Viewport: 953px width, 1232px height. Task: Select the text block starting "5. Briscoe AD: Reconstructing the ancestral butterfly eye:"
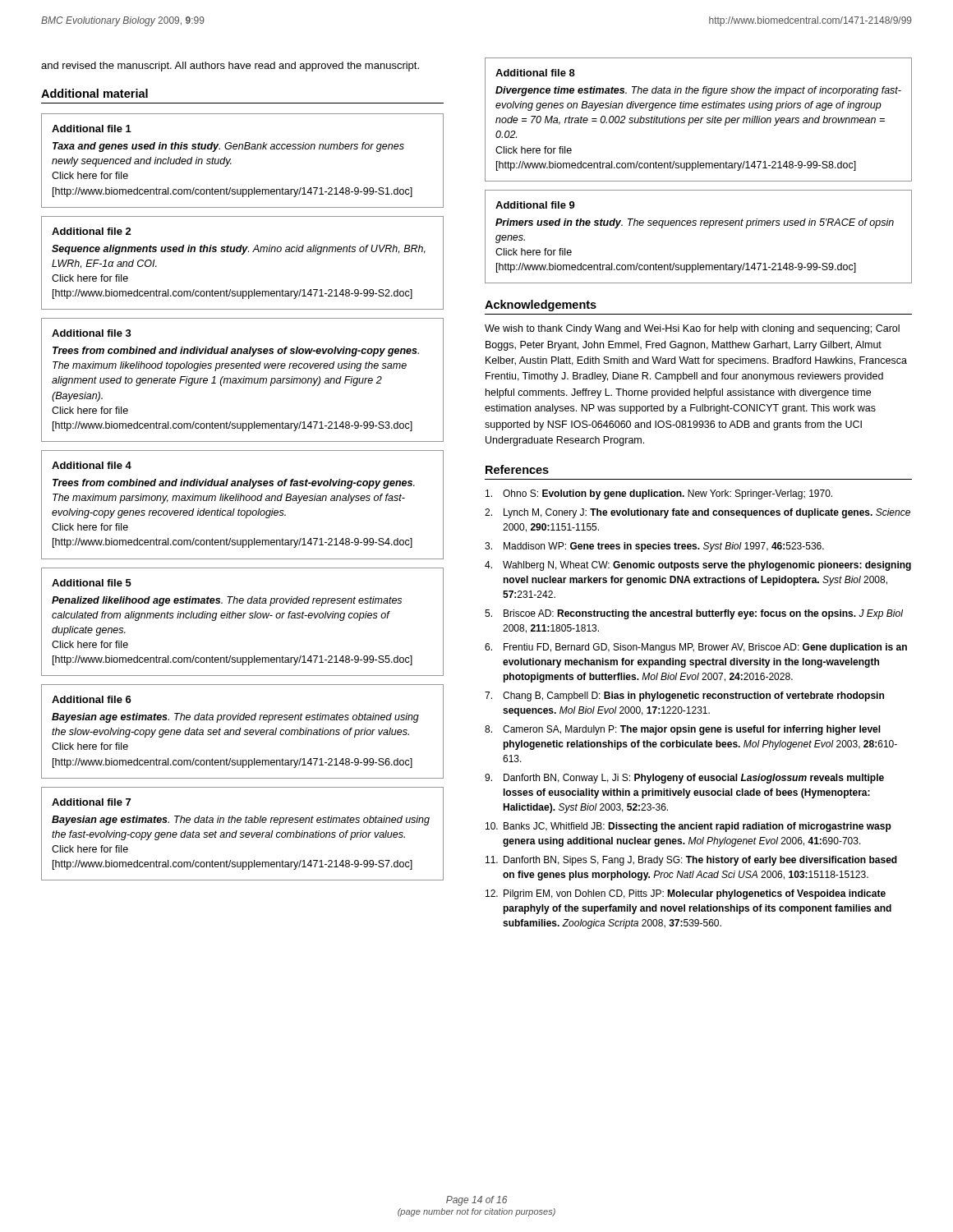pyautogui.click(x=698, y=621)
